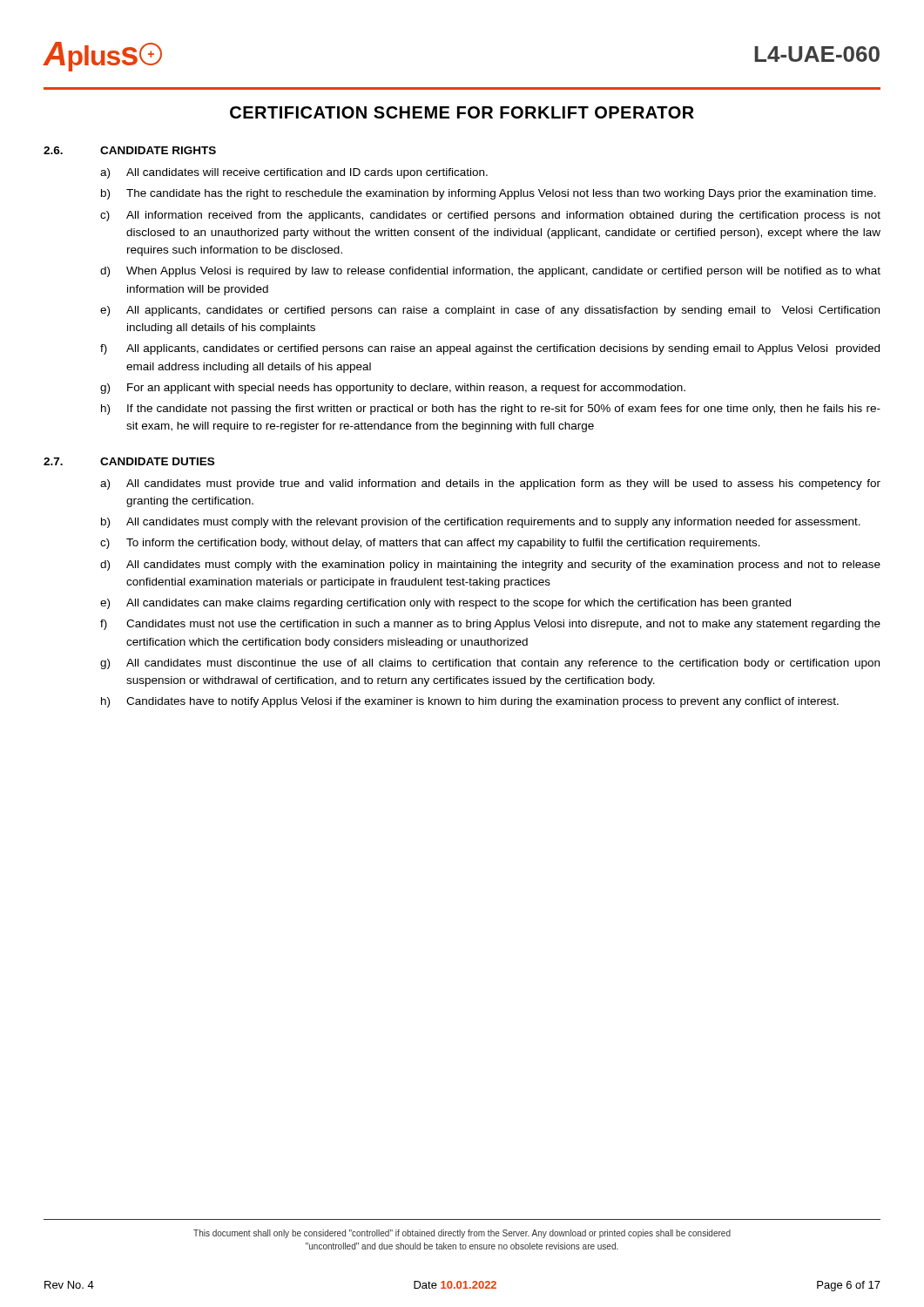924x1307 pixels.
Task: Locate the list item containing "b) The candidate has the right to"
Action: 490,194
